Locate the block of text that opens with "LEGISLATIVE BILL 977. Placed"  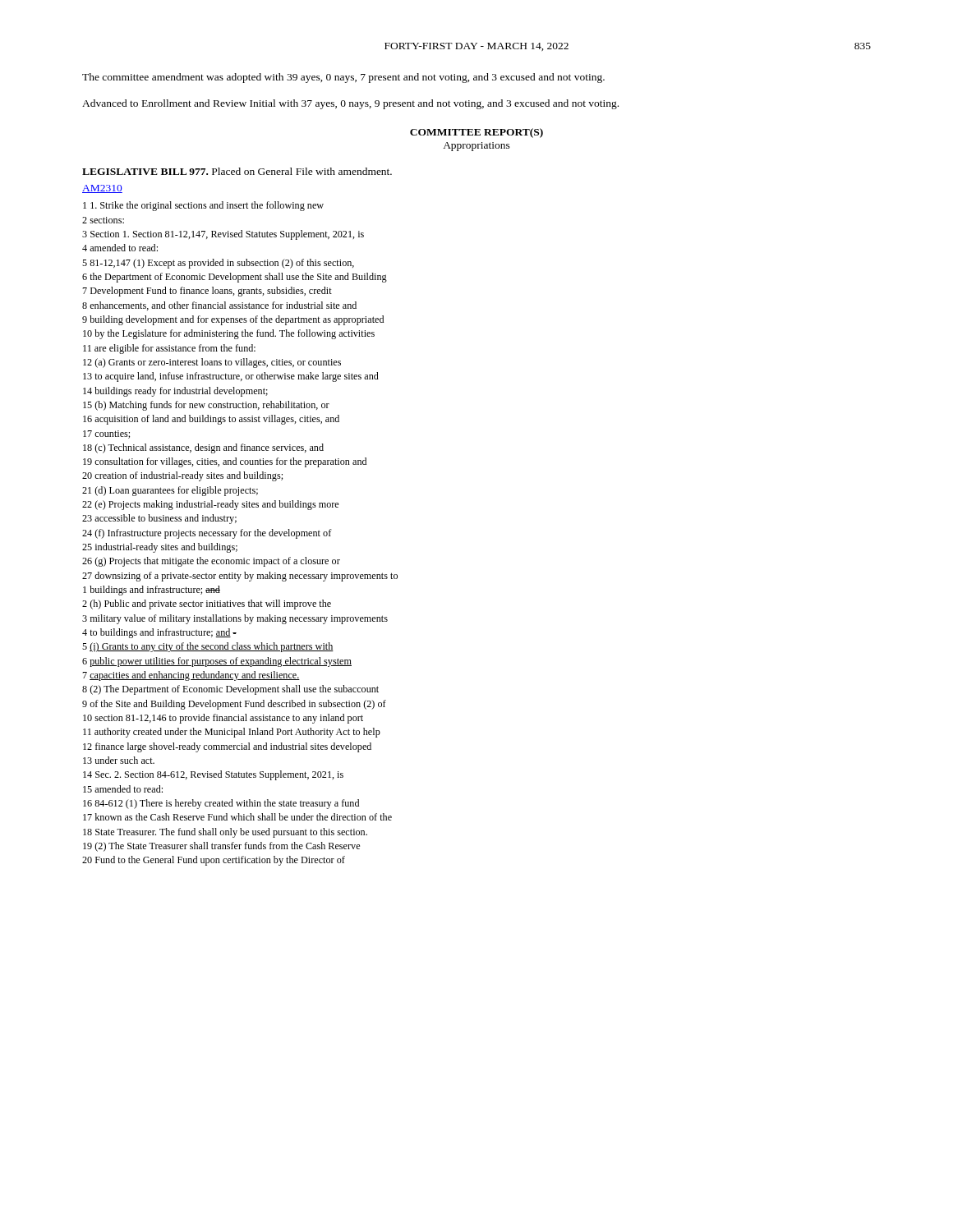pos(237,179)
